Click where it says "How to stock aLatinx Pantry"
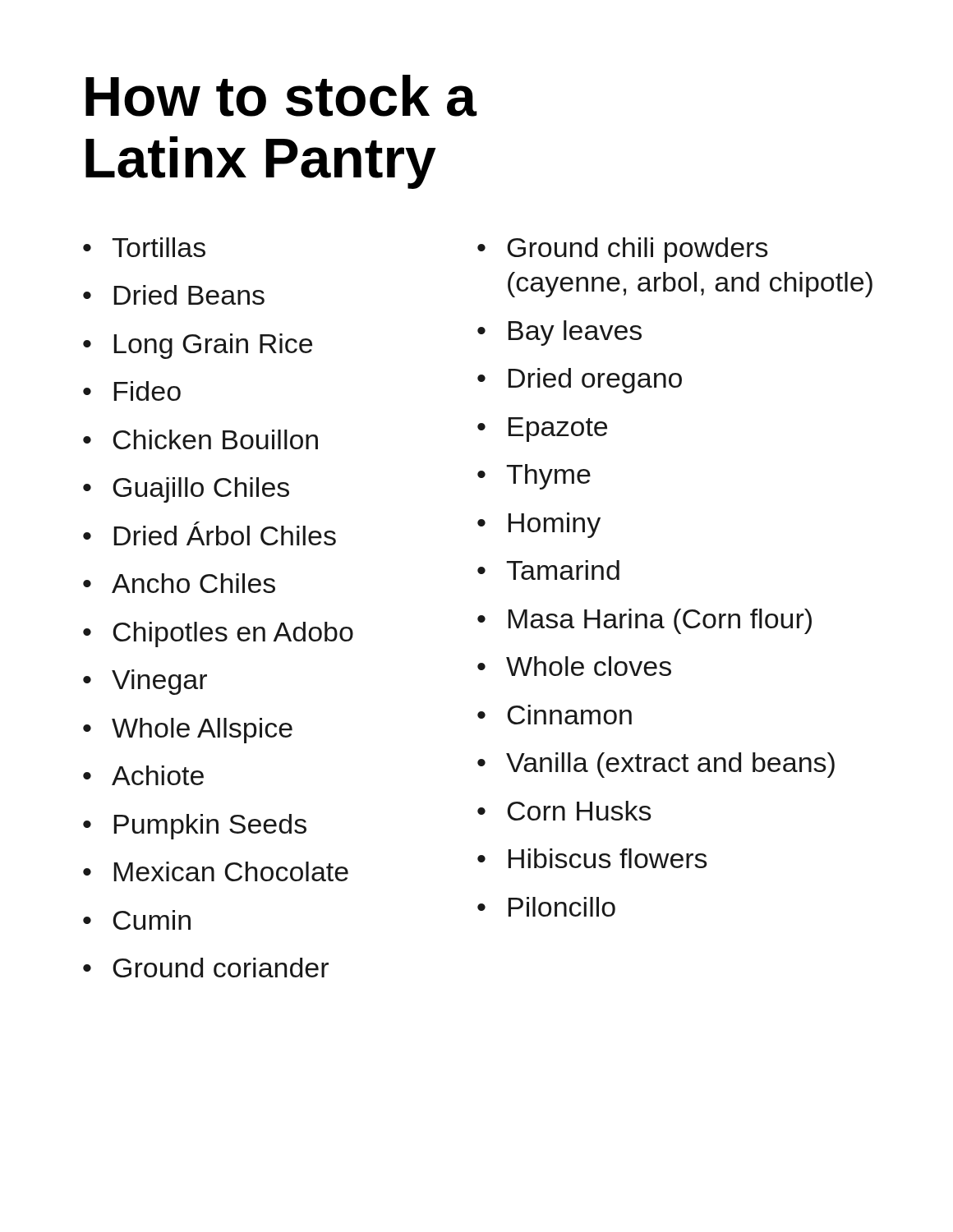 [x=481, y=127]
